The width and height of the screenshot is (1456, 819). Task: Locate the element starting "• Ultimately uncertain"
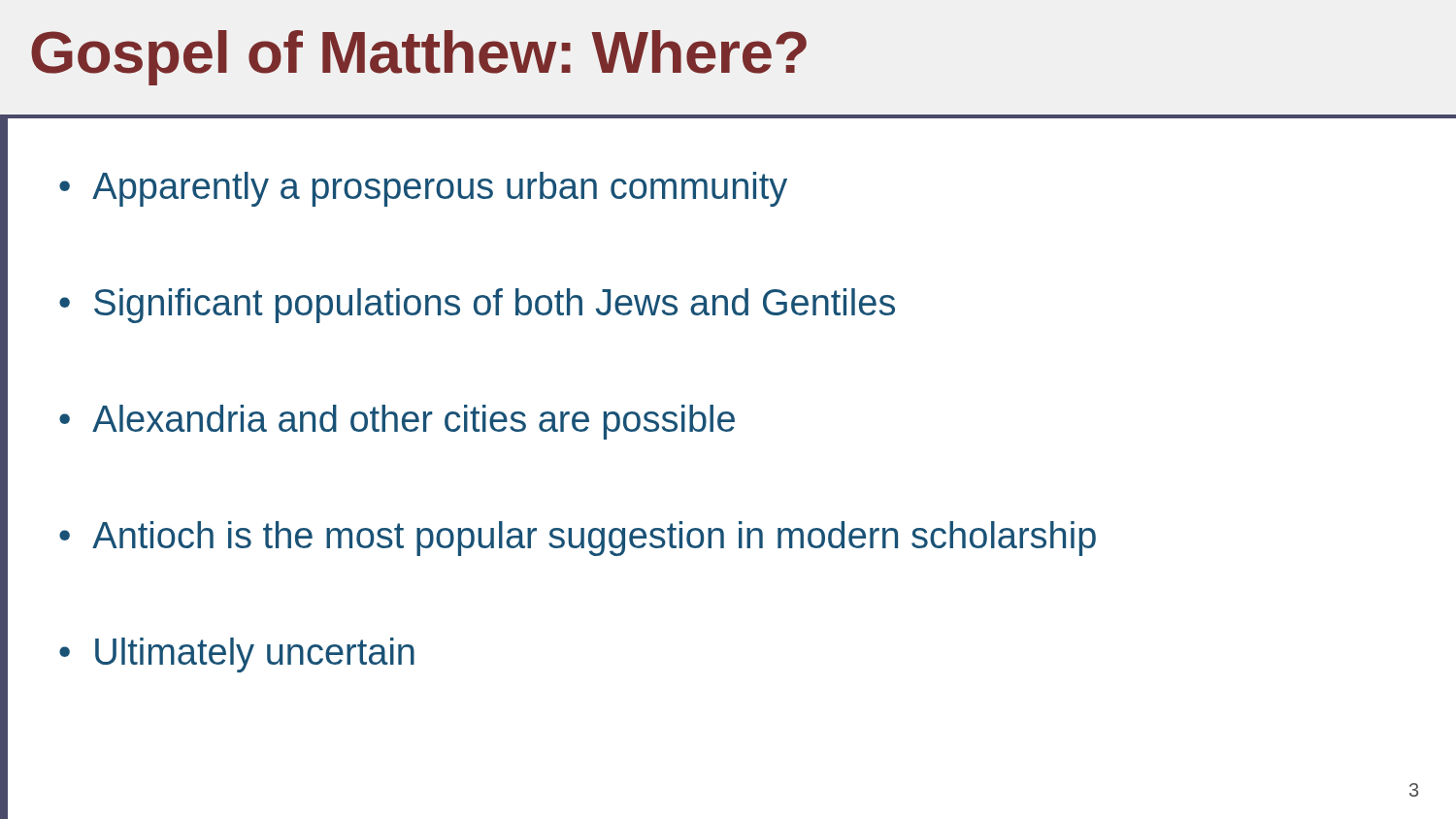pyautogui.click(x=237, y=653)
